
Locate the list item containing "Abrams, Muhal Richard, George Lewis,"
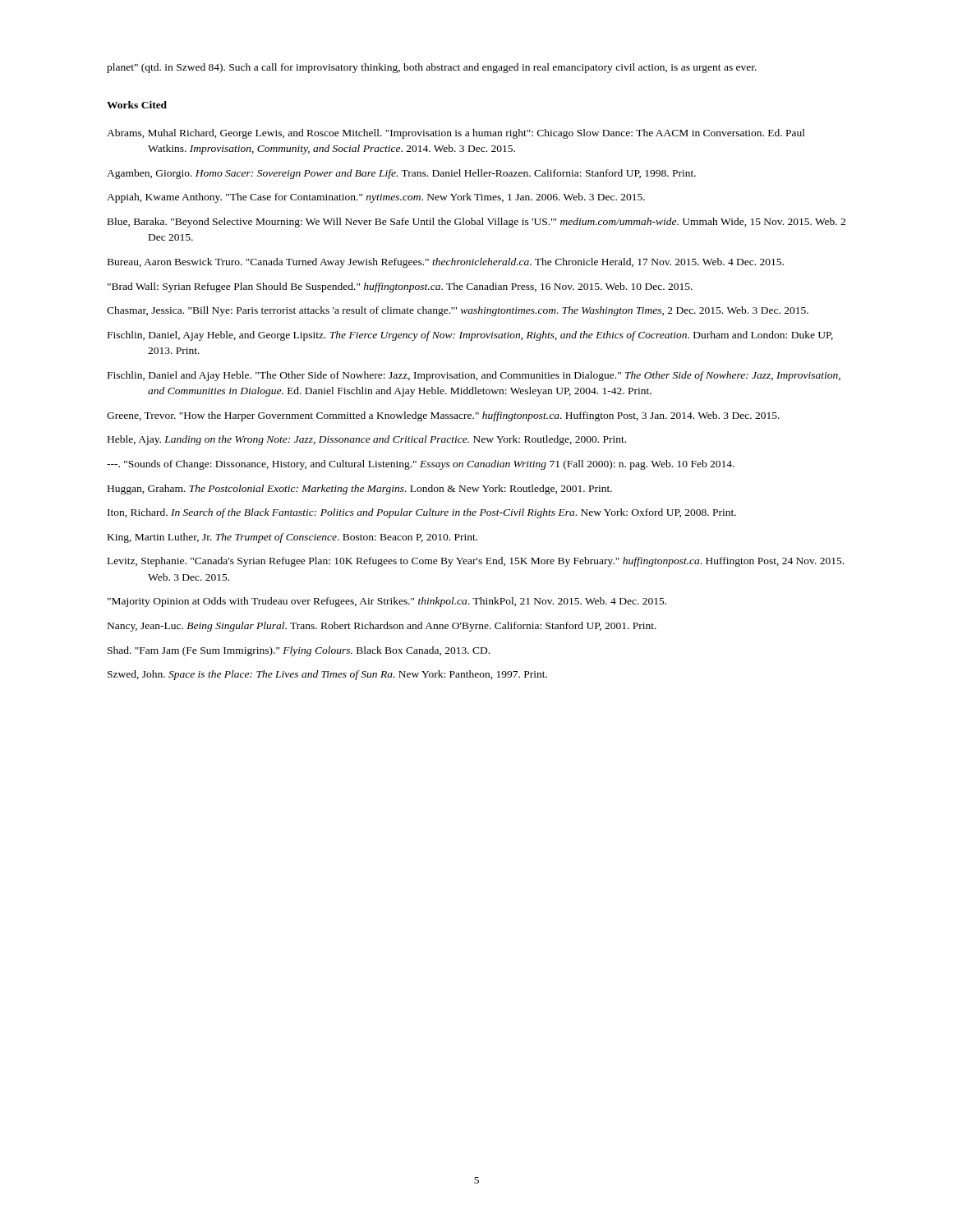point(456,140)
